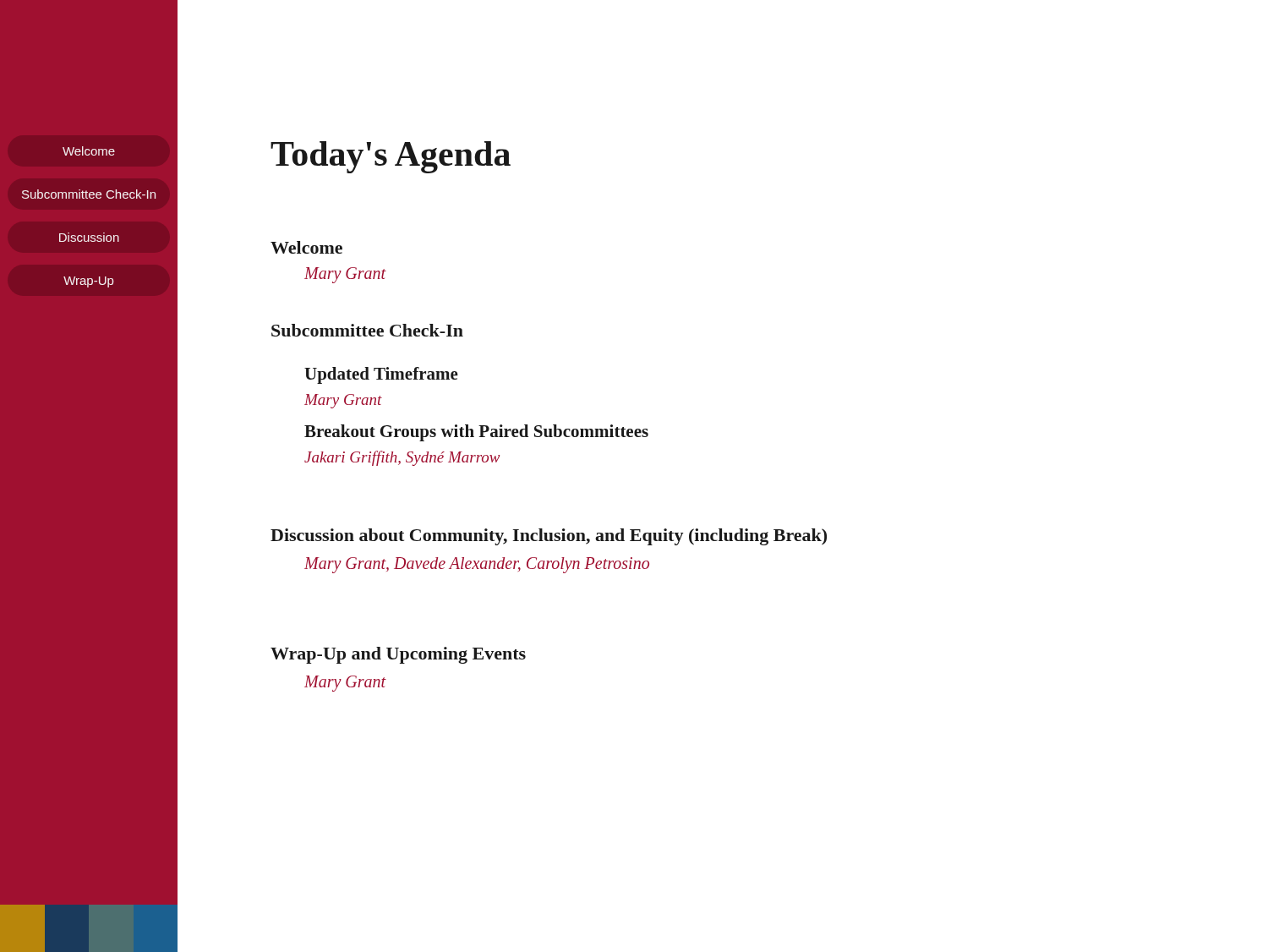This screenshot has width=1268, height=952.
Task: Navigate to the passage starting "Discussion about Community, Inclusion, and Equity"
Action: click(x=549, y=535)
